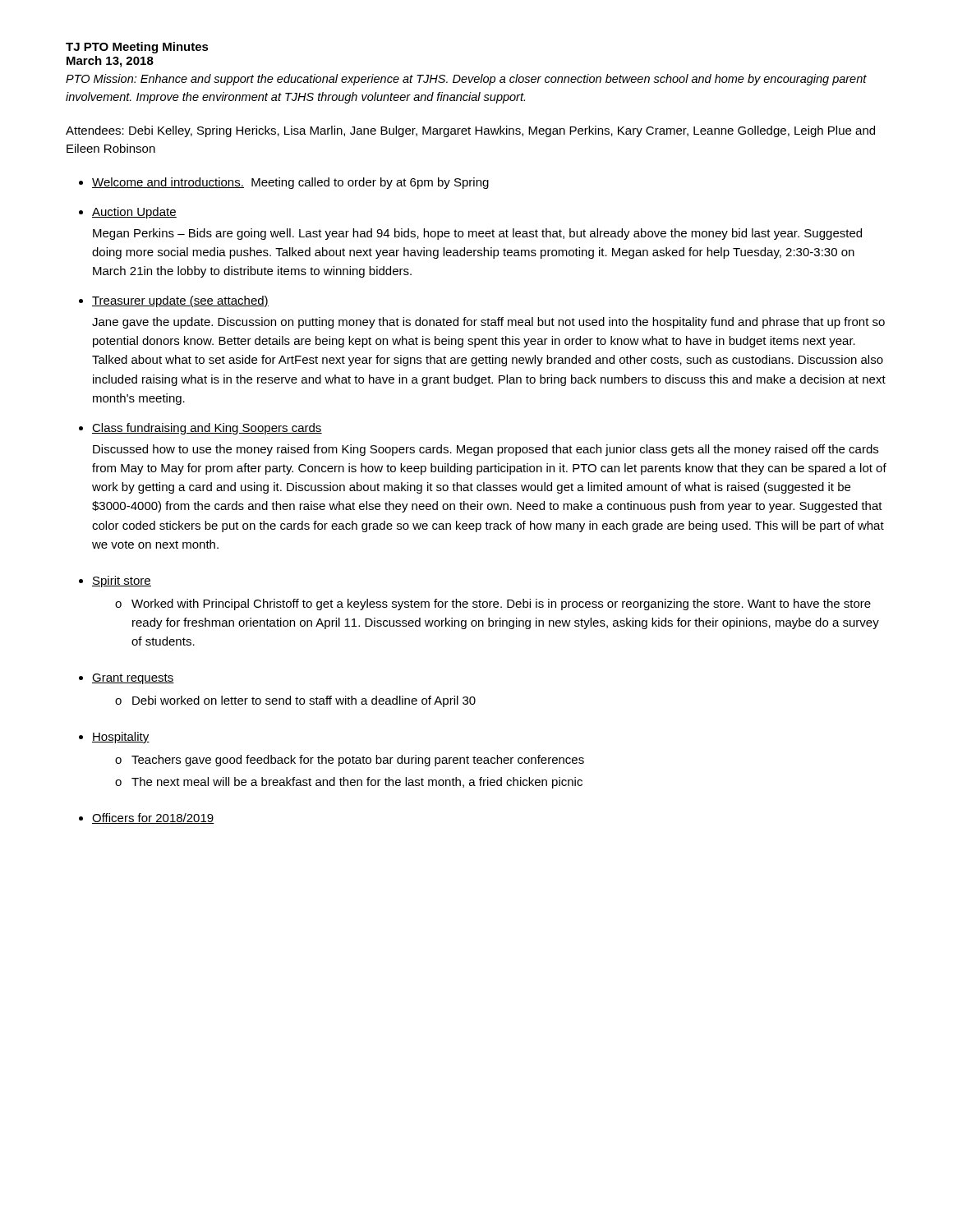Click on the region starting "Spirit store Worked with Principal Christoff to"
Image resolution: width=953 pixels, height=1232 pixels.
(490, 612)
